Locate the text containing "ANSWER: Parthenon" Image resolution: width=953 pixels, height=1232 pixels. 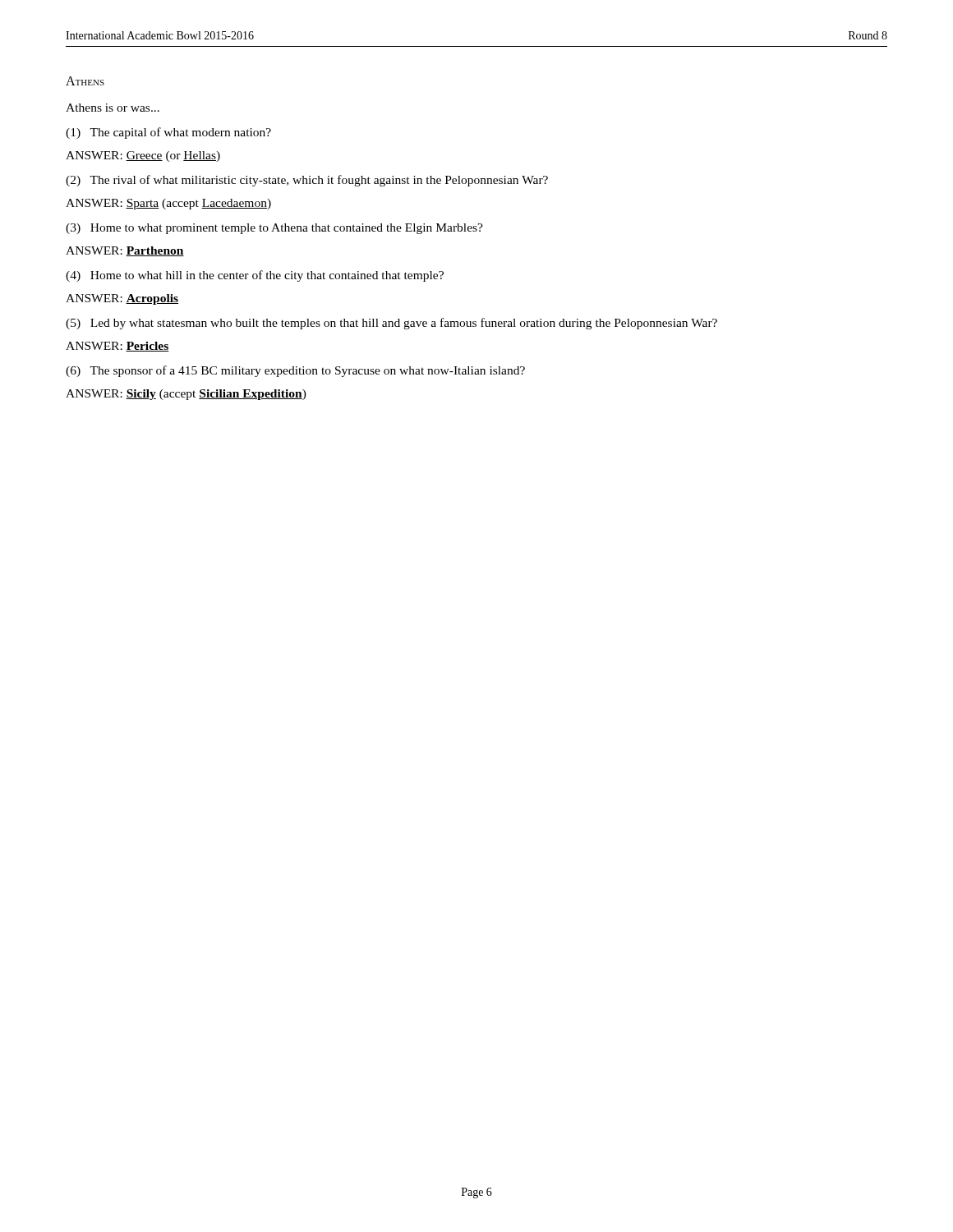(x=125, y=250)
